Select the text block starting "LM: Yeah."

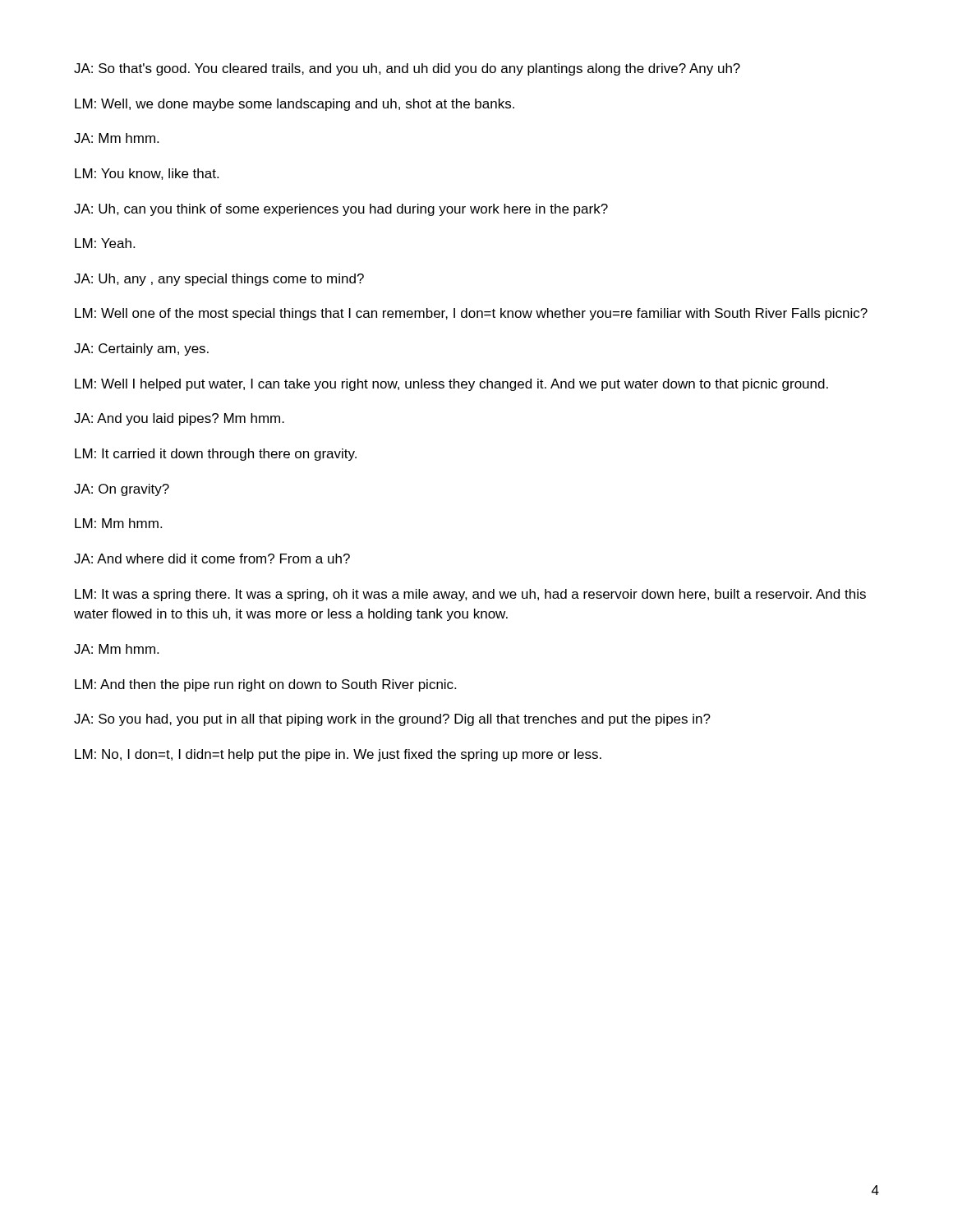click(105, 244)
